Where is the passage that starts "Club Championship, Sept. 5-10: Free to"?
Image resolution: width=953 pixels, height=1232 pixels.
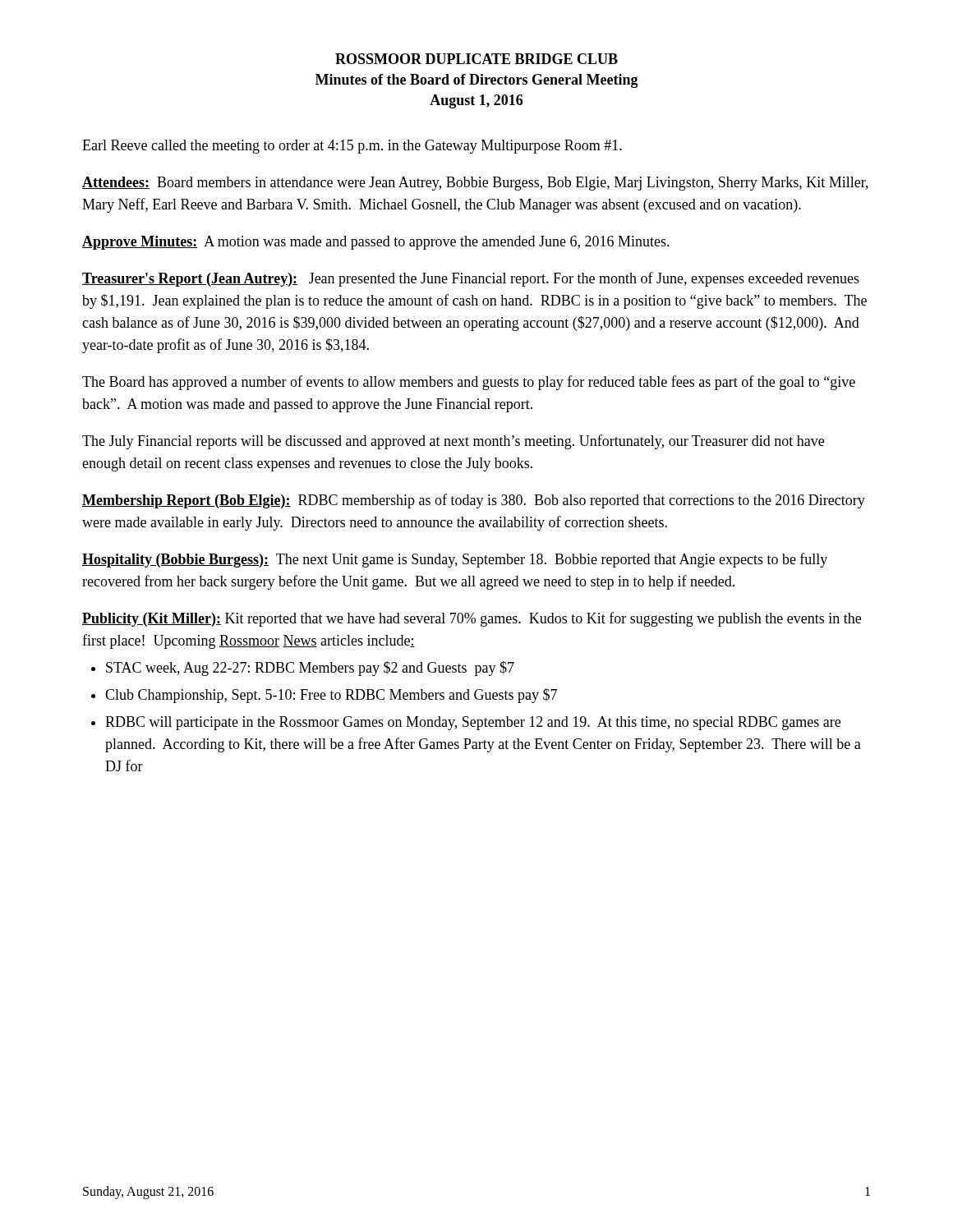[331, 694]
